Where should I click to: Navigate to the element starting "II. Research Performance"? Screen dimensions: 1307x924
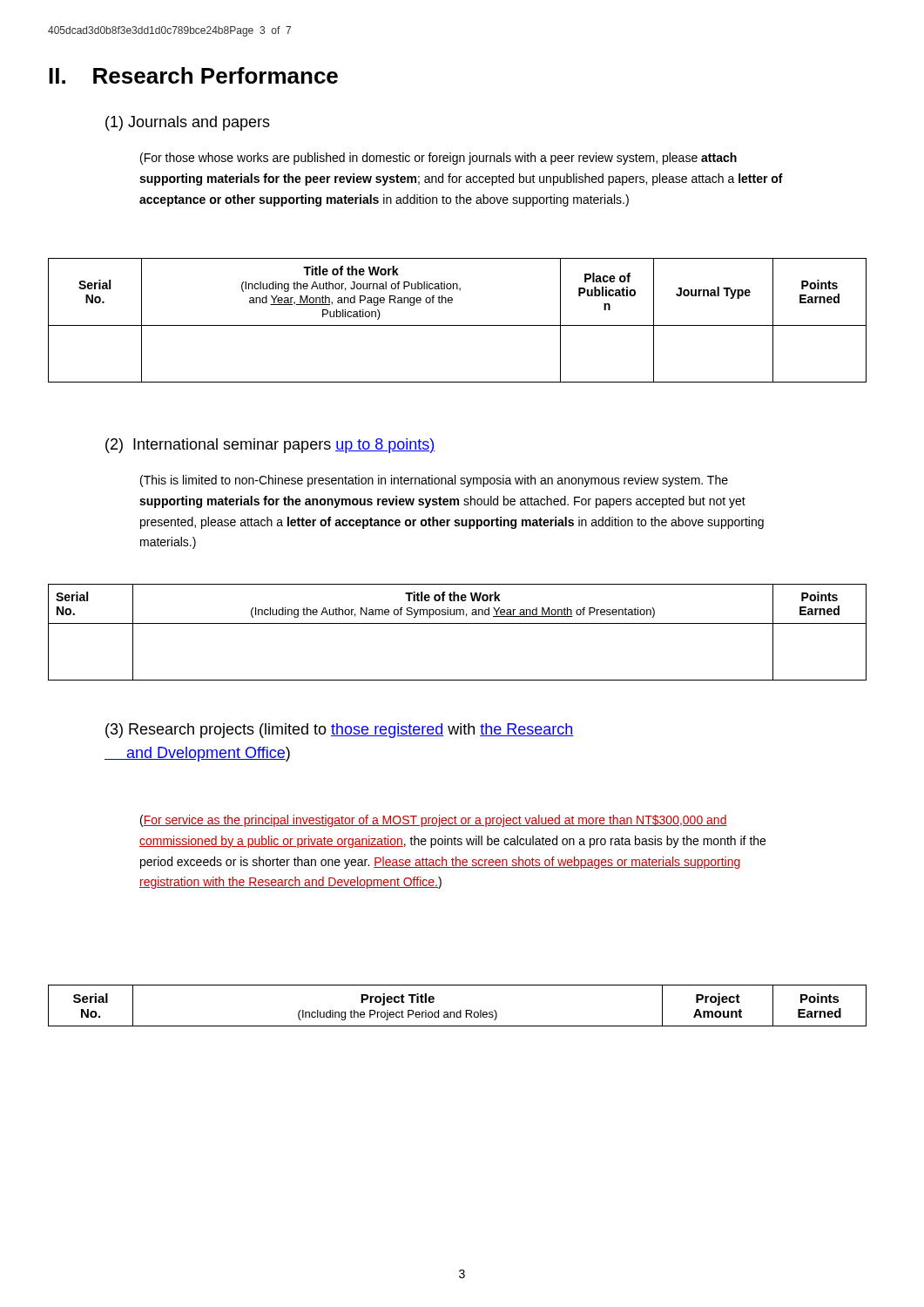tap(193, 76)
